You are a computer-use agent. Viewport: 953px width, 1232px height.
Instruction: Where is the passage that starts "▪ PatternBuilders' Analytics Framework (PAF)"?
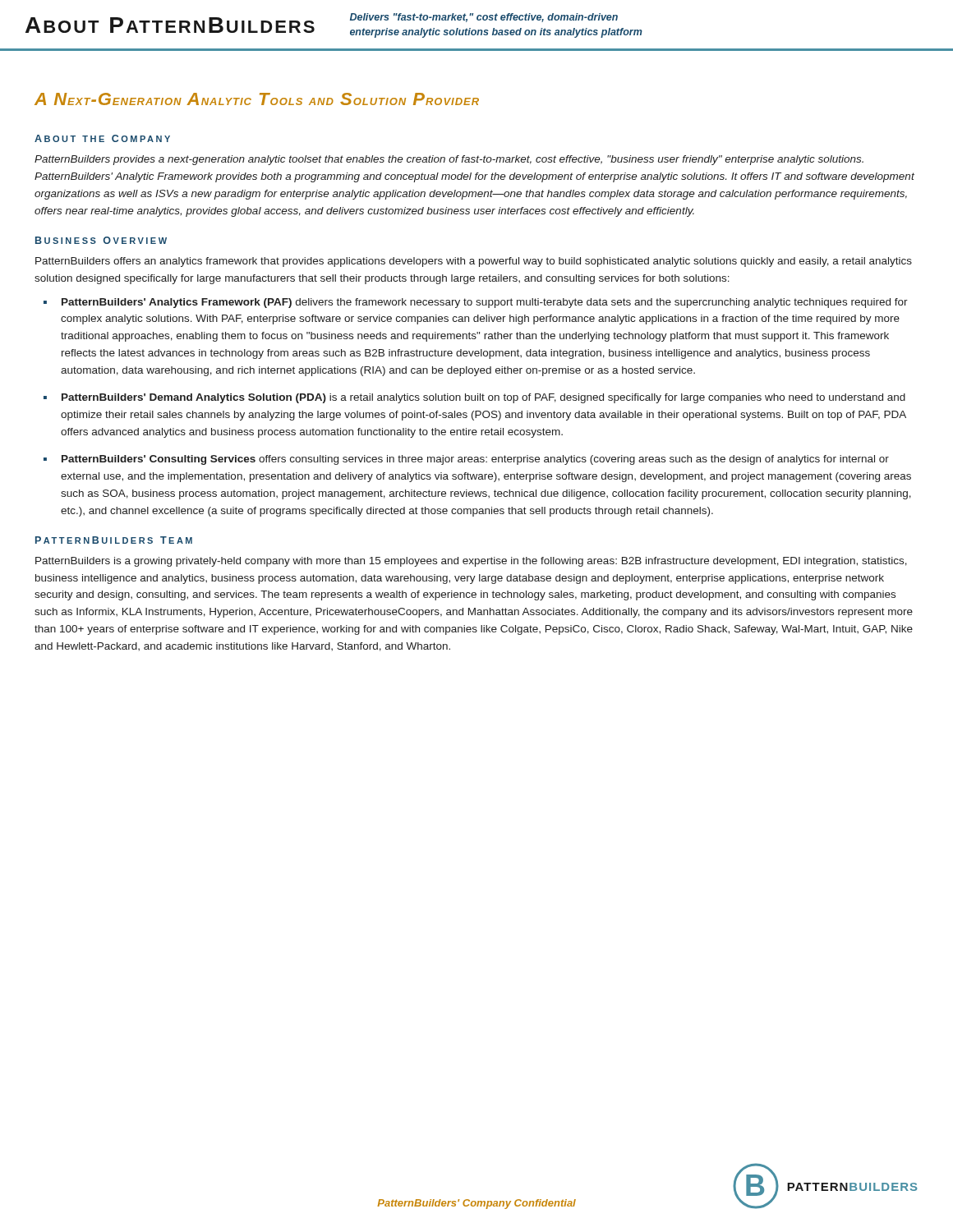[x=481, y=337]
